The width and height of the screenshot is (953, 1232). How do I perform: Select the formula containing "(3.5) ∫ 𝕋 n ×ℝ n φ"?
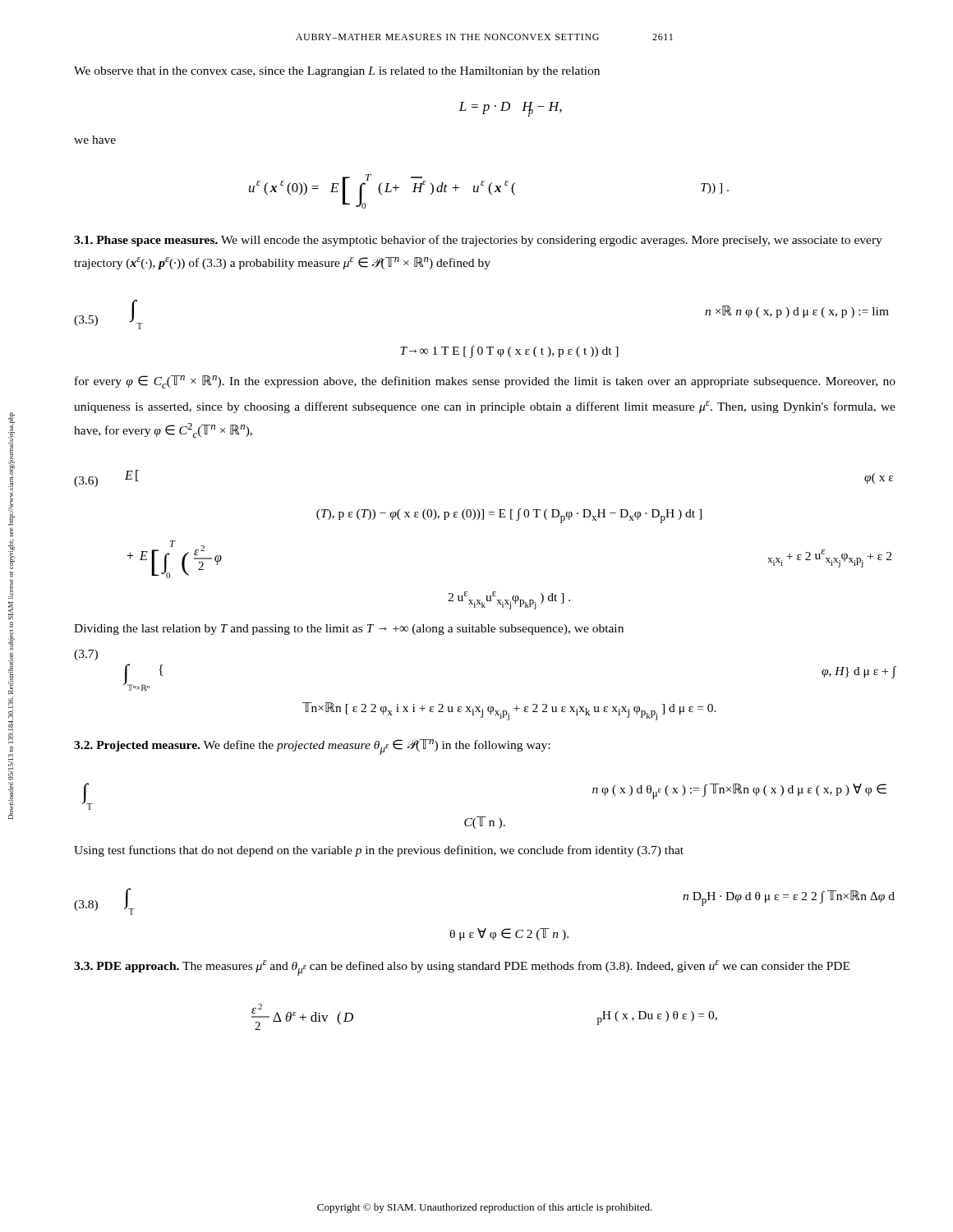click(86, 322)
